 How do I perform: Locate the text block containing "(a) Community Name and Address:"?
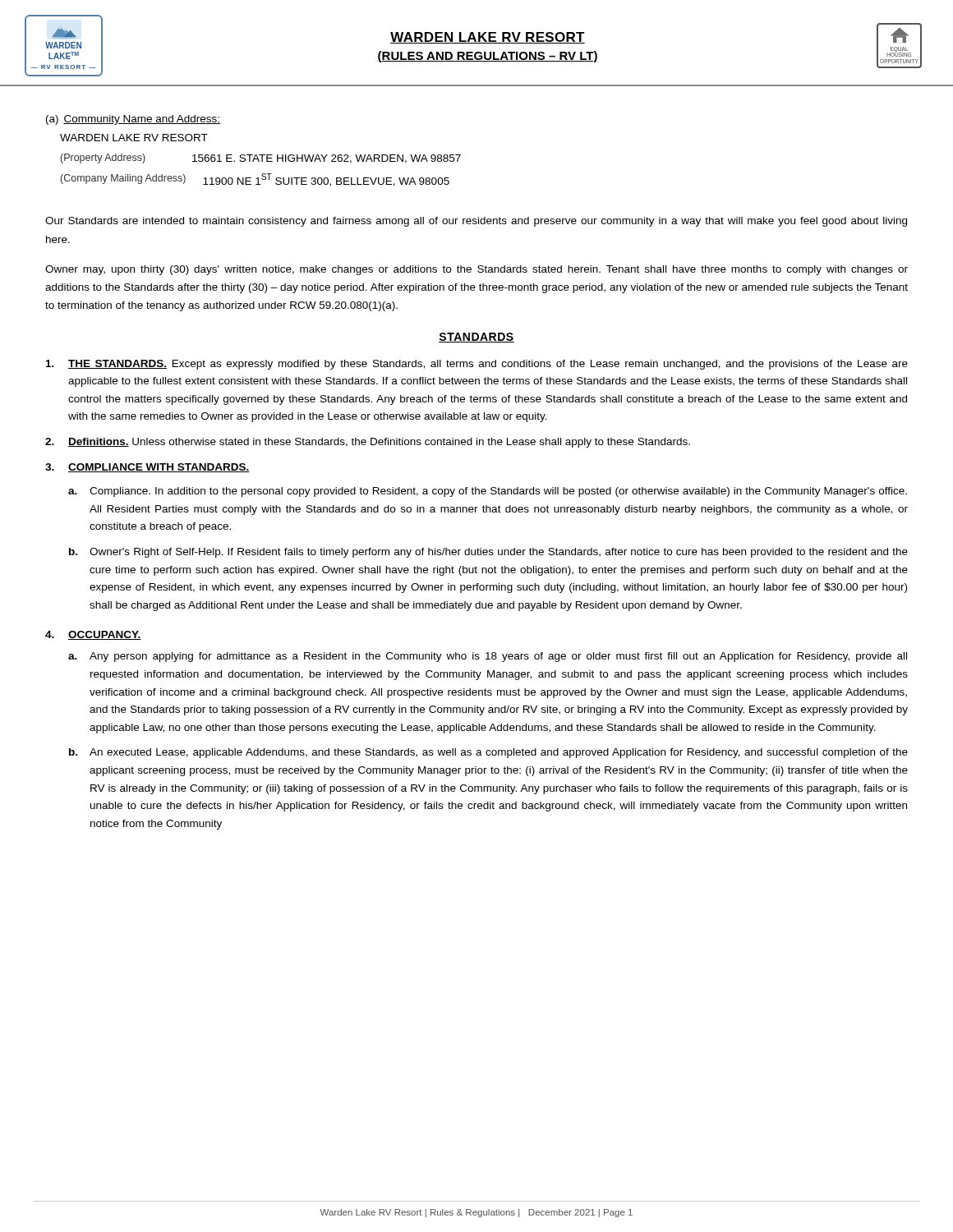(x=133, y=120)
